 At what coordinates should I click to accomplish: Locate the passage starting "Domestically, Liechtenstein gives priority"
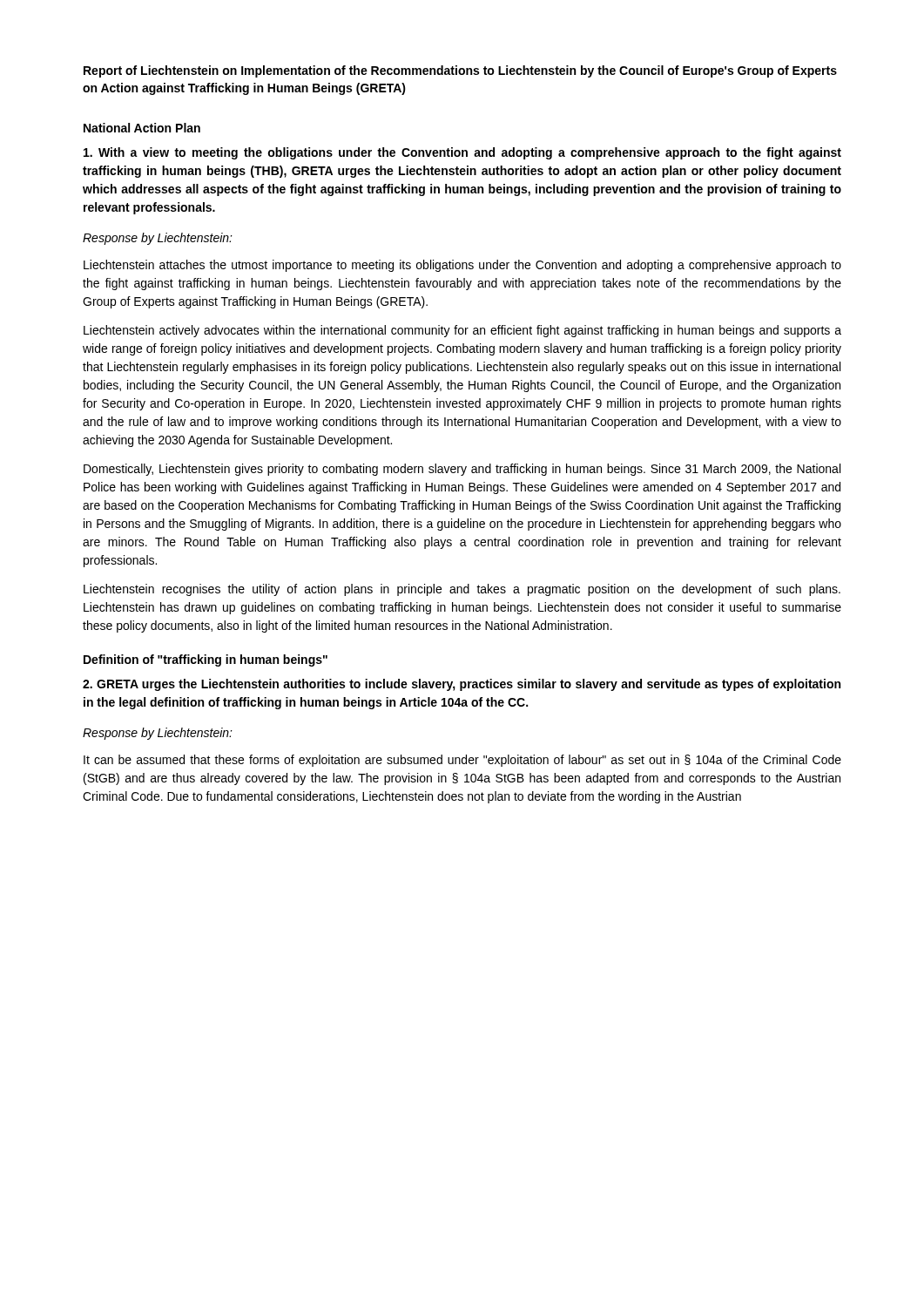tap(462, 515)
